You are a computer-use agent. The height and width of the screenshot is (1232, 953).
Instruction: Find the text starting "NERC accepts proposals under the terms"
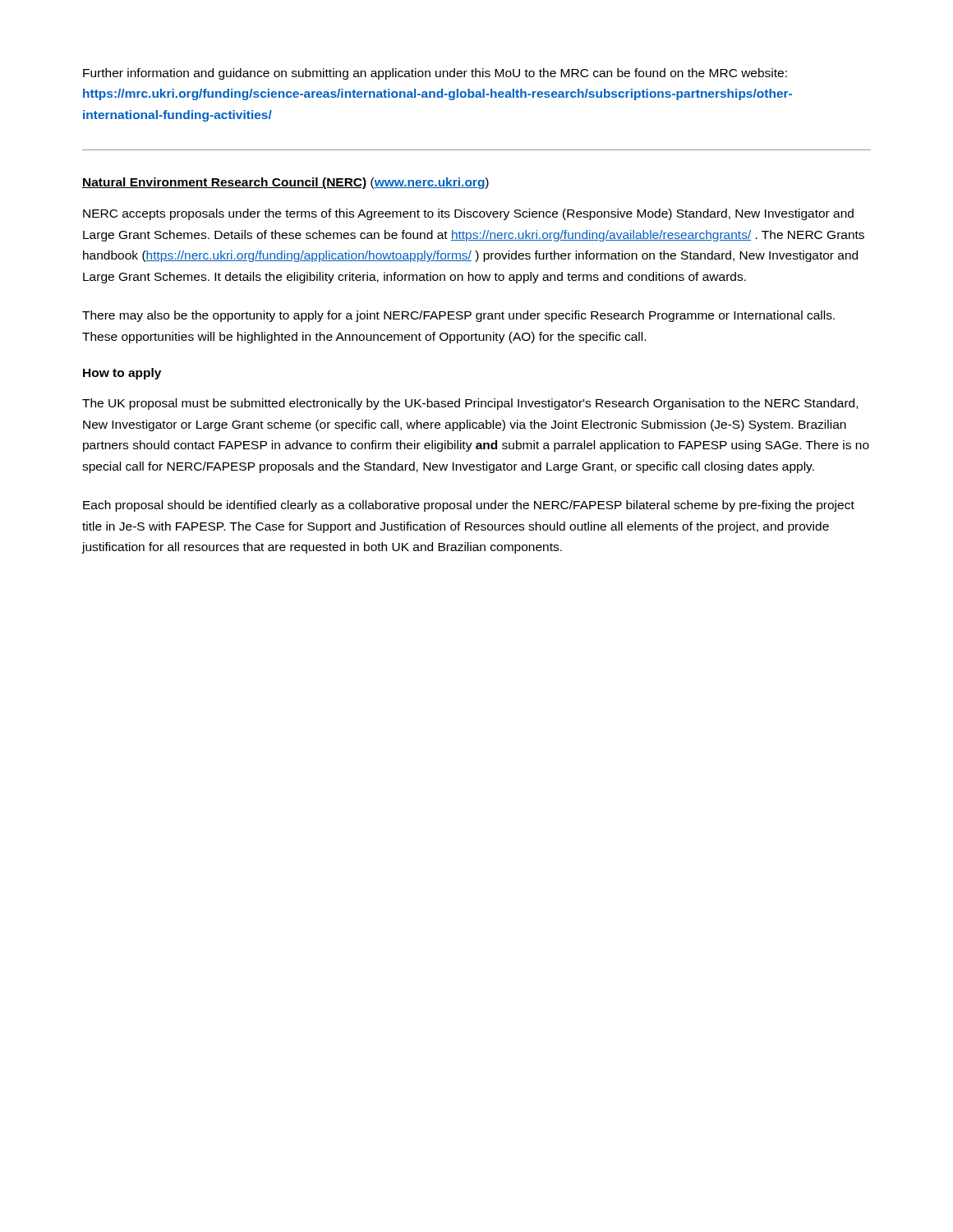tap(476, 245)
